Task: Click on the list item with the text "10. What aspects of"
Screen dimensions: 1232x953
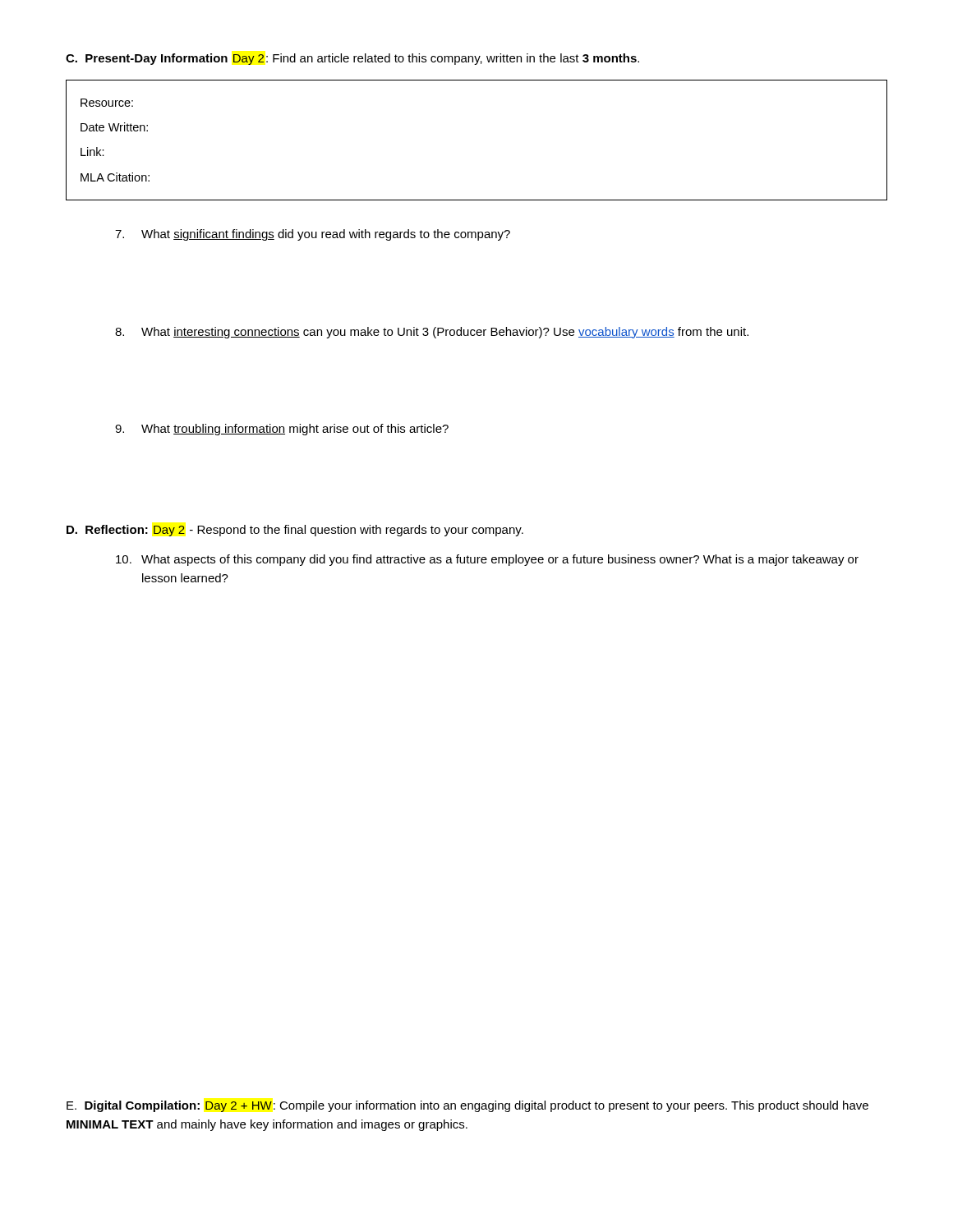Action: (x=501, y=569)
